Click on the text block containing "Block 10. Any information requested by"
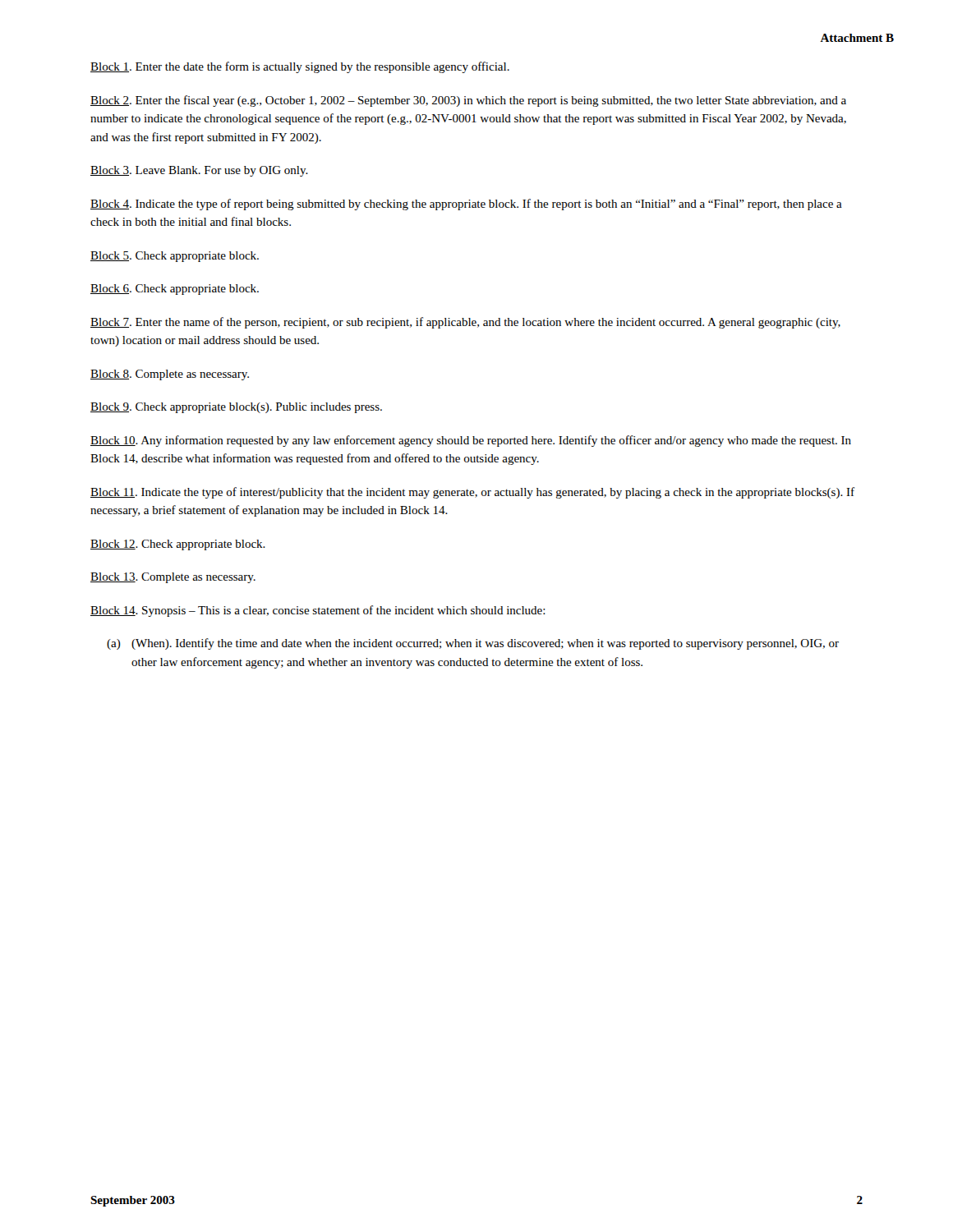This screenshot has height=1232, width=953. pos(471,449)
